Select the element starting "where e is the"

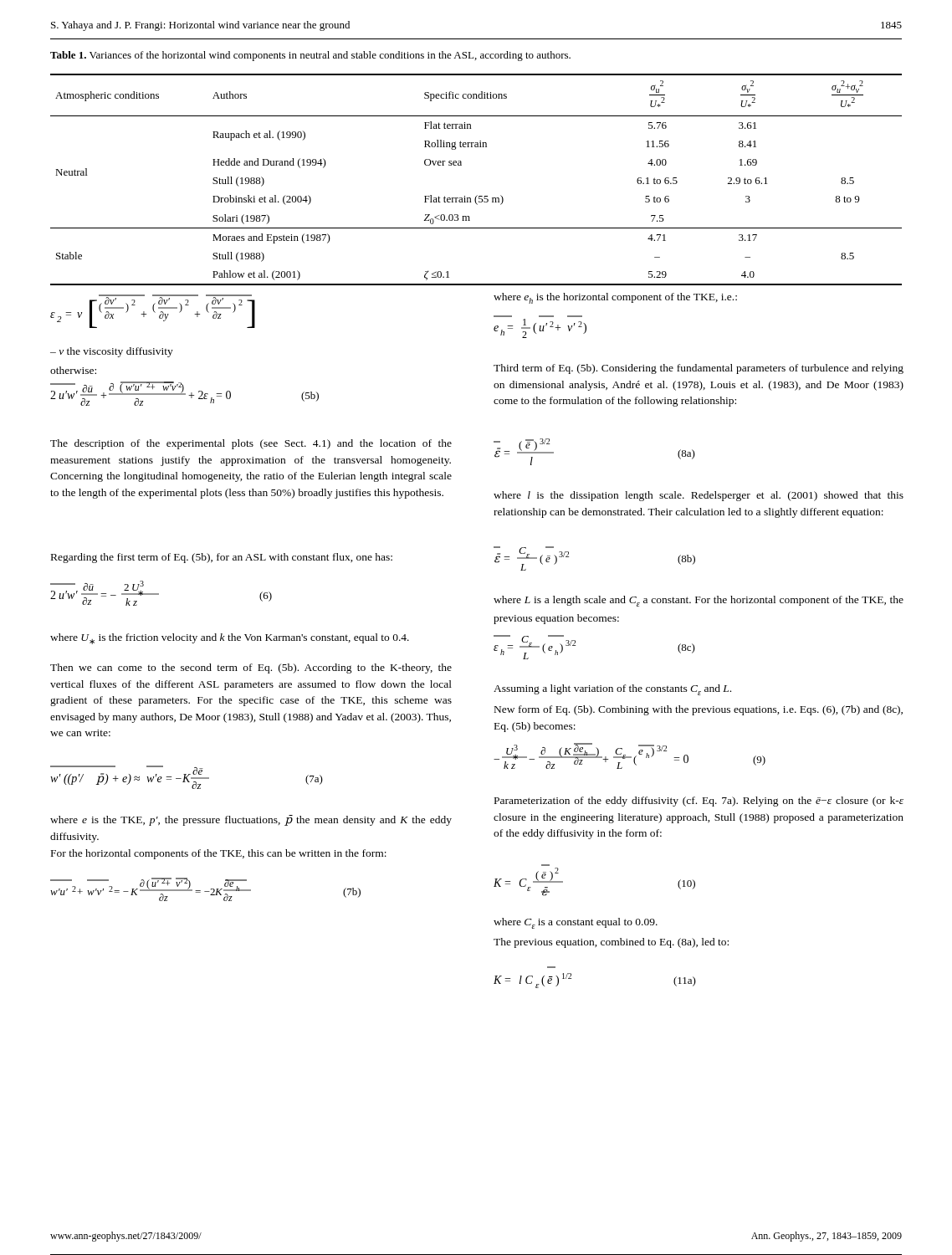(251, 828)
